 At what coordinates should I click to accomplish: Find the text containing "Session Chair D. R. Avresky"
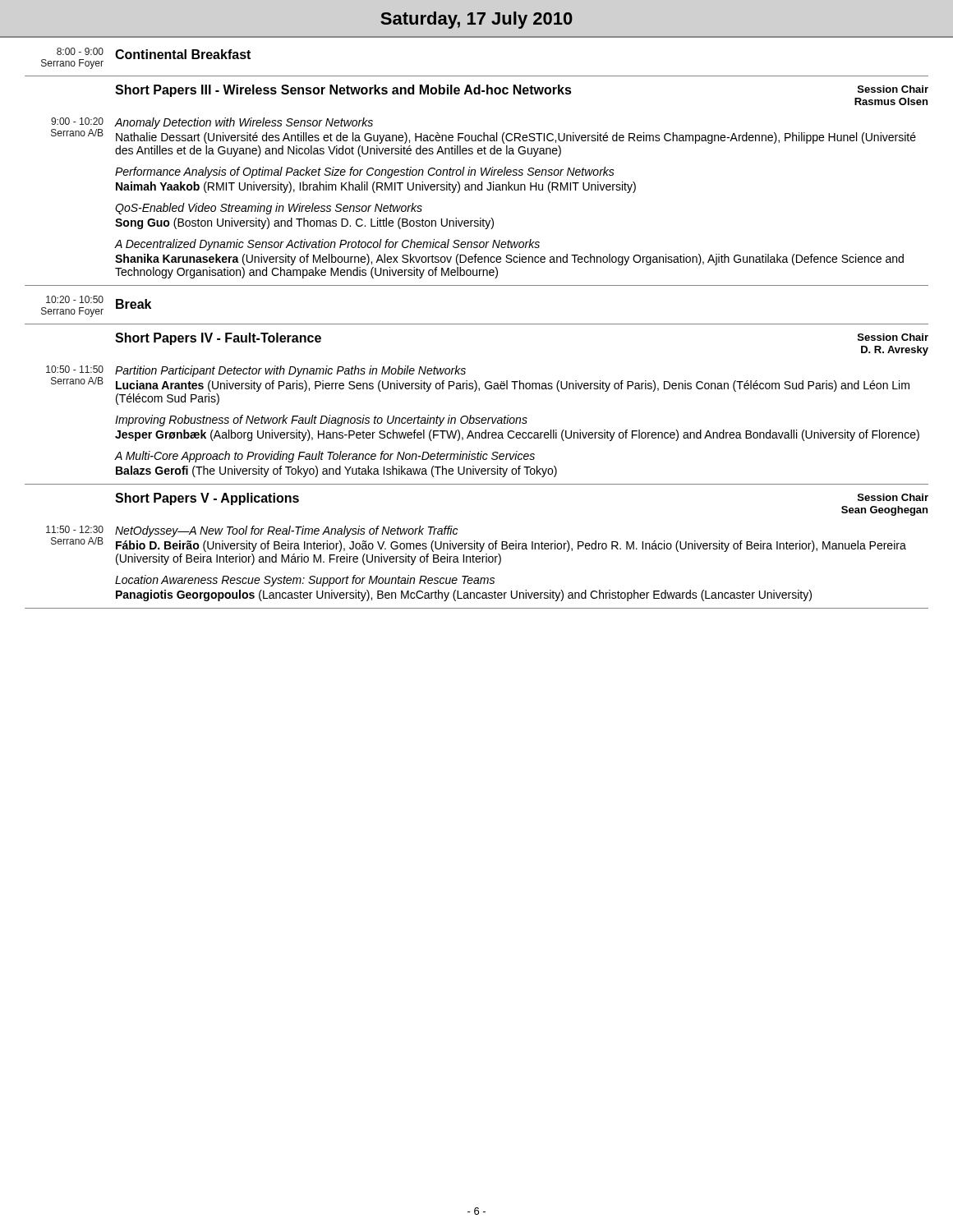click(x=859, y=343)
